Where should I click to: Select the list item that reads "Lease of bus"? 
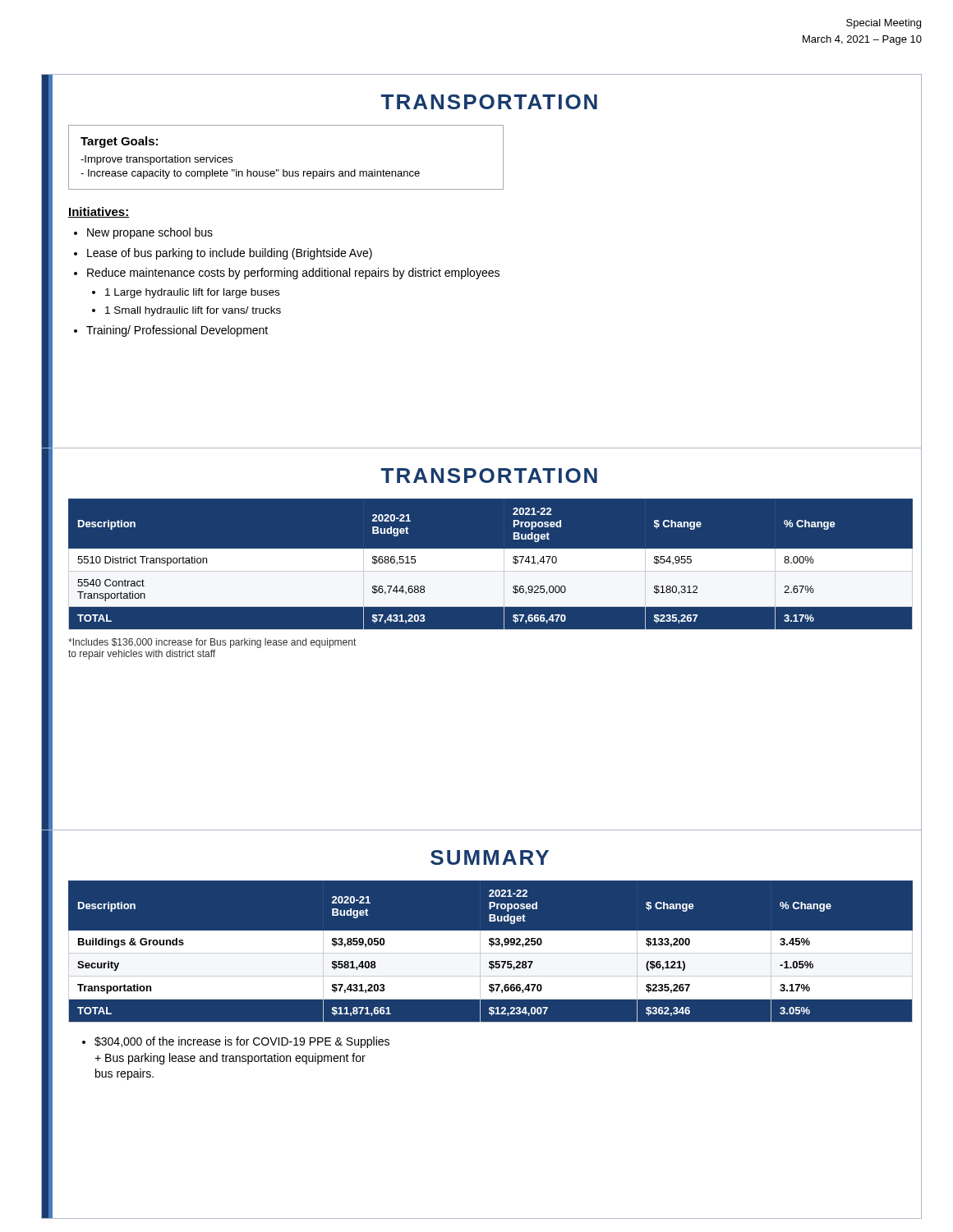coord(229,253)
